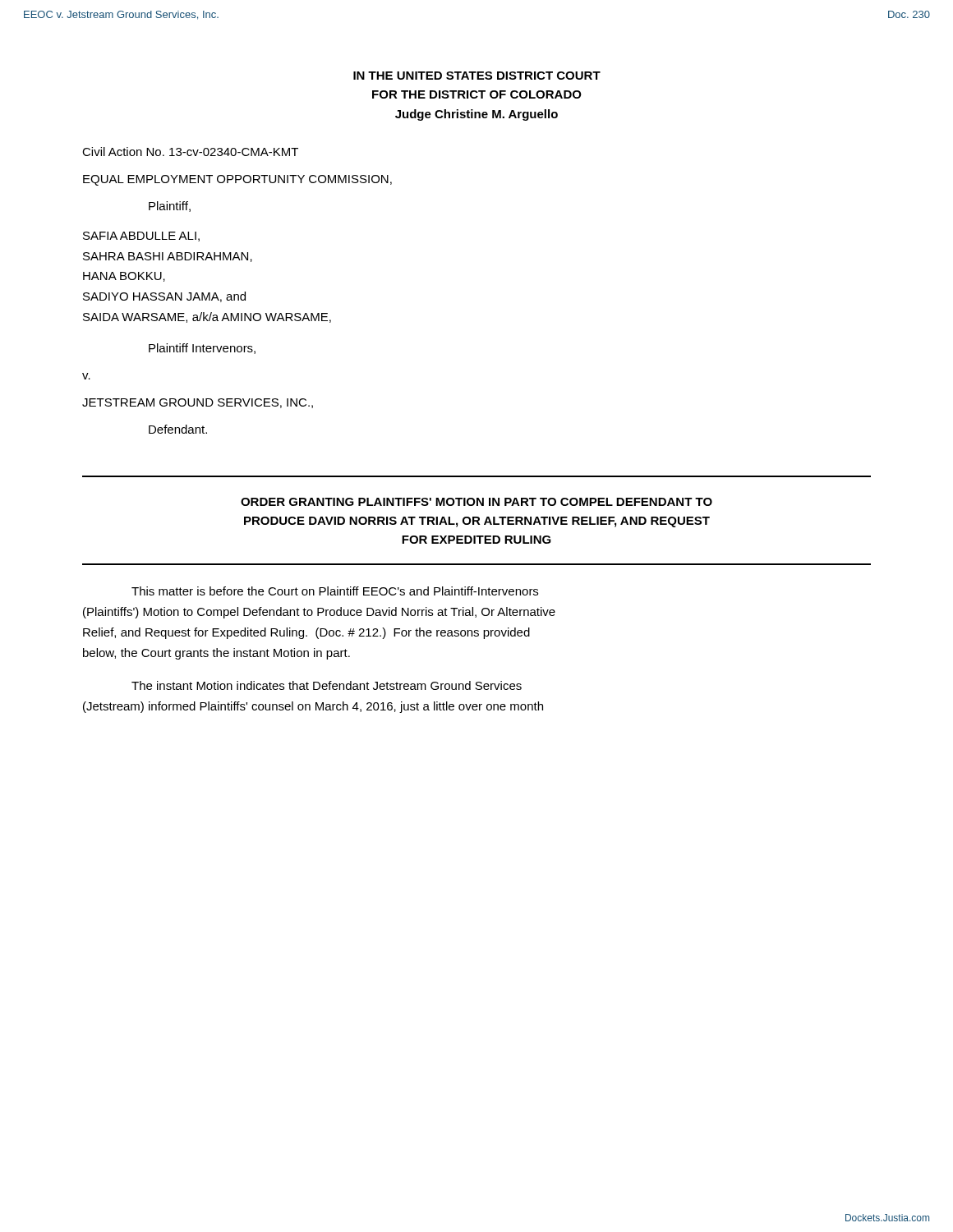Screen dimensions: 1232x953
Task: Locate the block of text that opens with "below, the Court grants"
Action: point(216,652)
